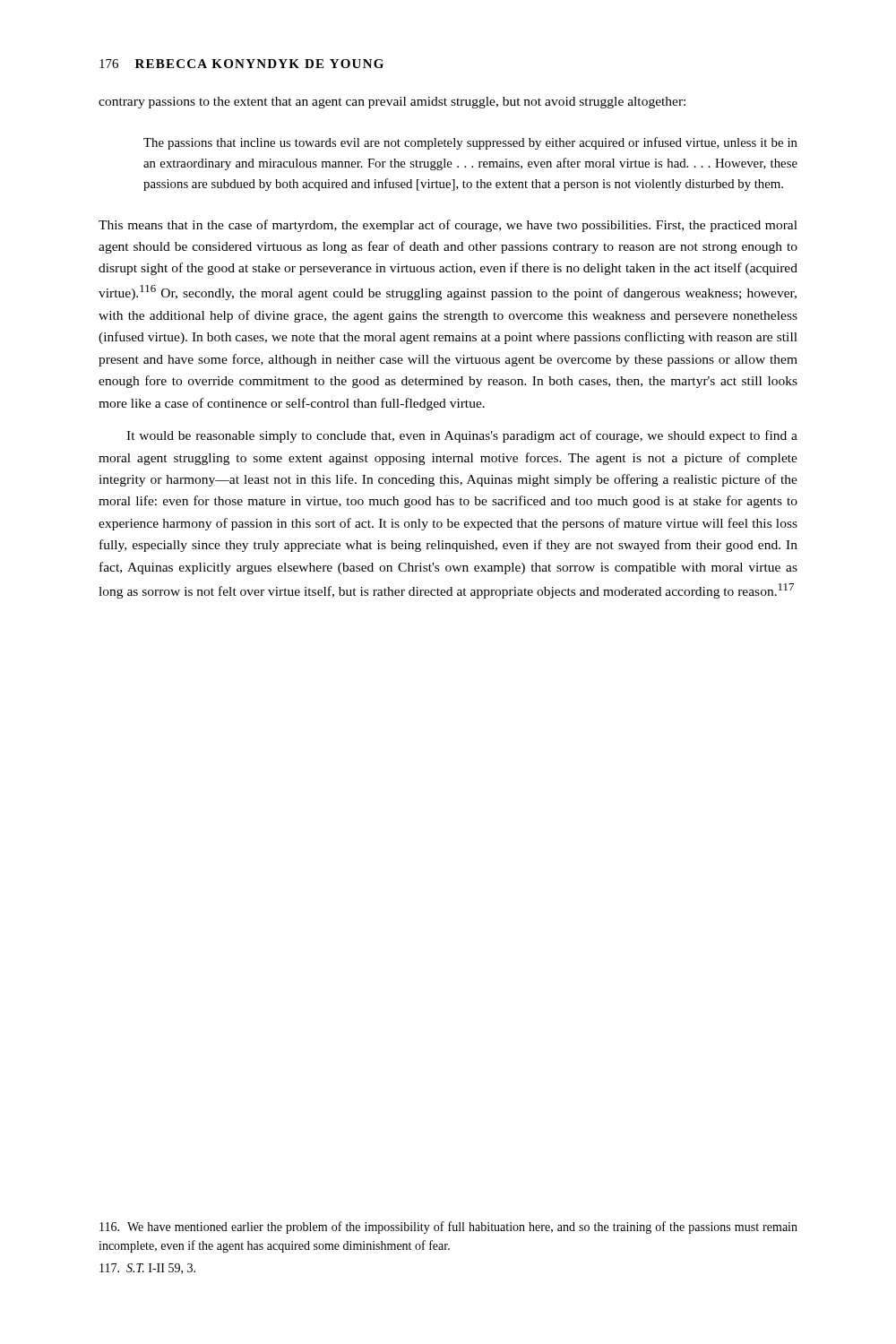Select the region starting "This means that in the case"
The image size is (896, 1344).
(x=448, y=313)
